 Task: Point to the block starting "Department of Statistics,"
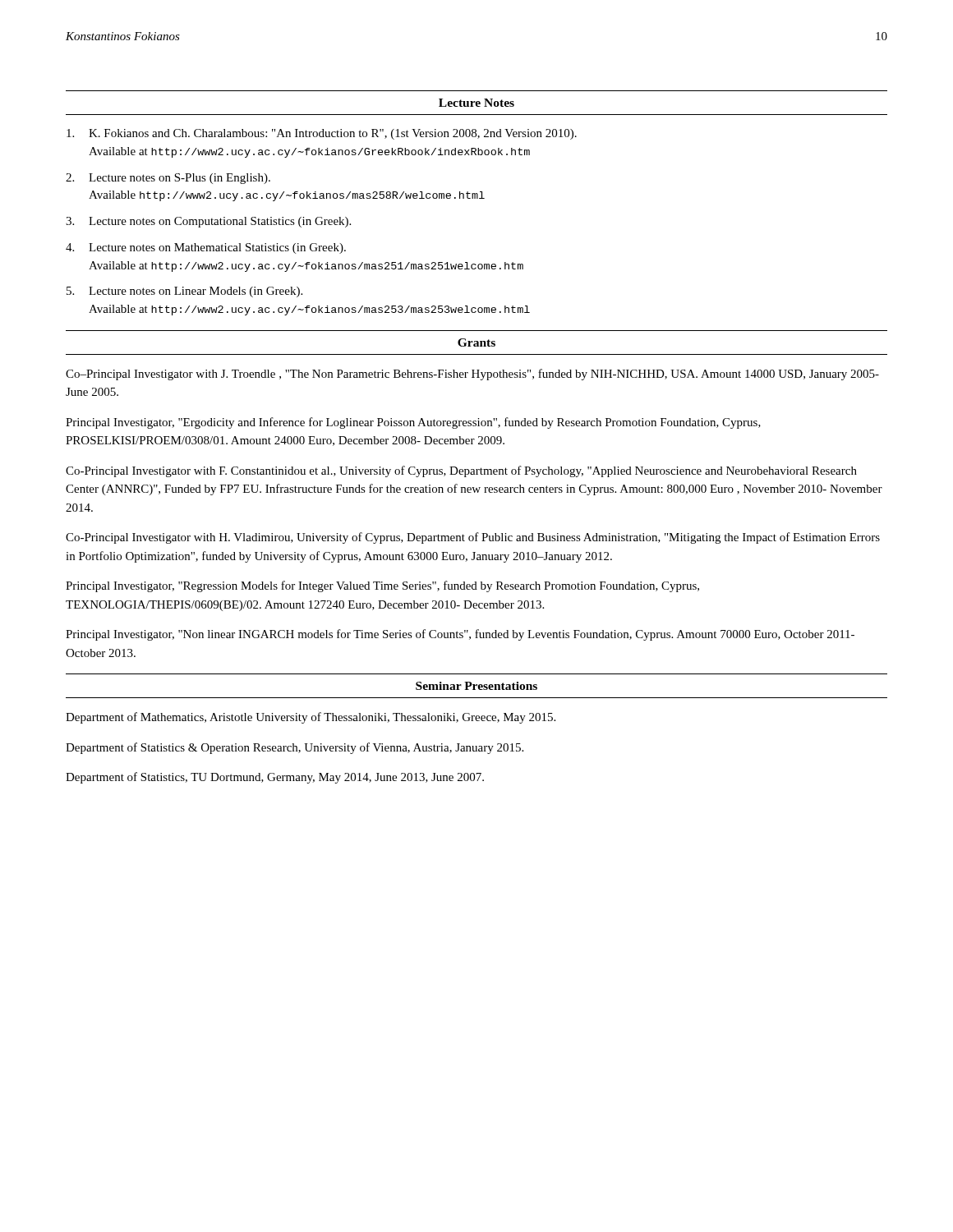[275, 777]
